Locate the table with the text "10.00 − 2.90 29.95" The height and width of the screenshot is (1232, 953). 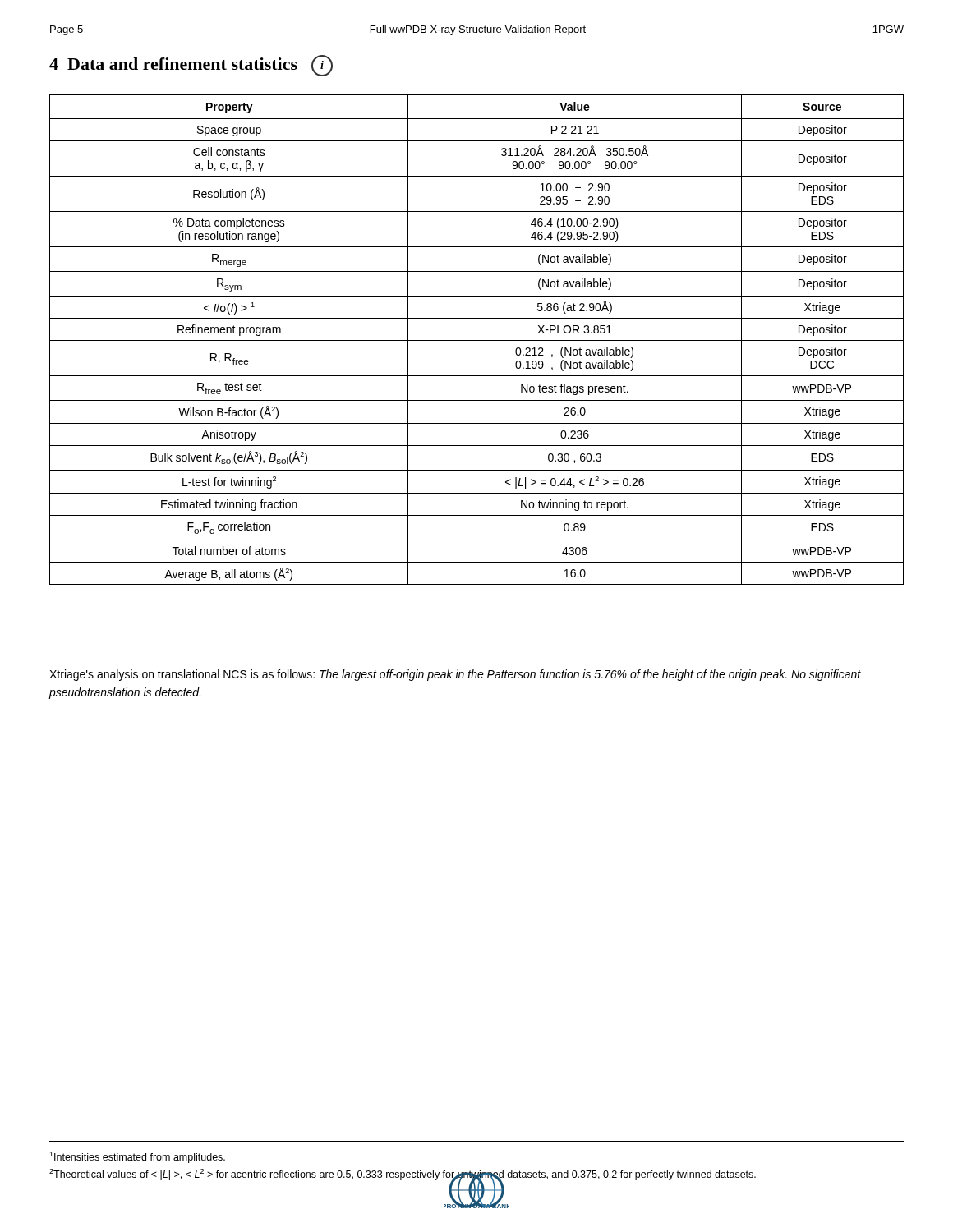click(x=476, y=340)
